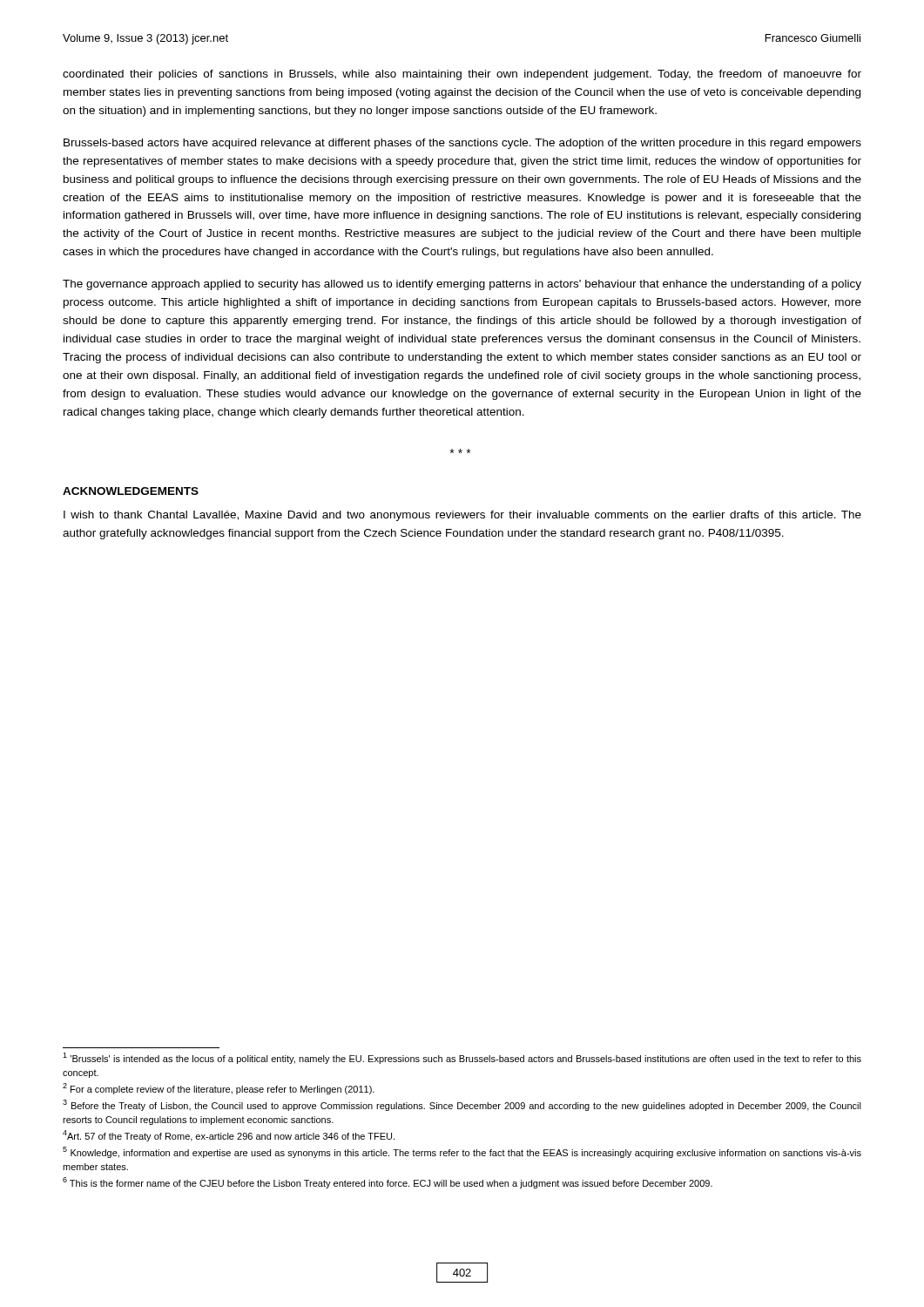Locate the block of text that opens with "coordinated their policies of"
Screen dimensions: 1307x924
click(462, 92)
